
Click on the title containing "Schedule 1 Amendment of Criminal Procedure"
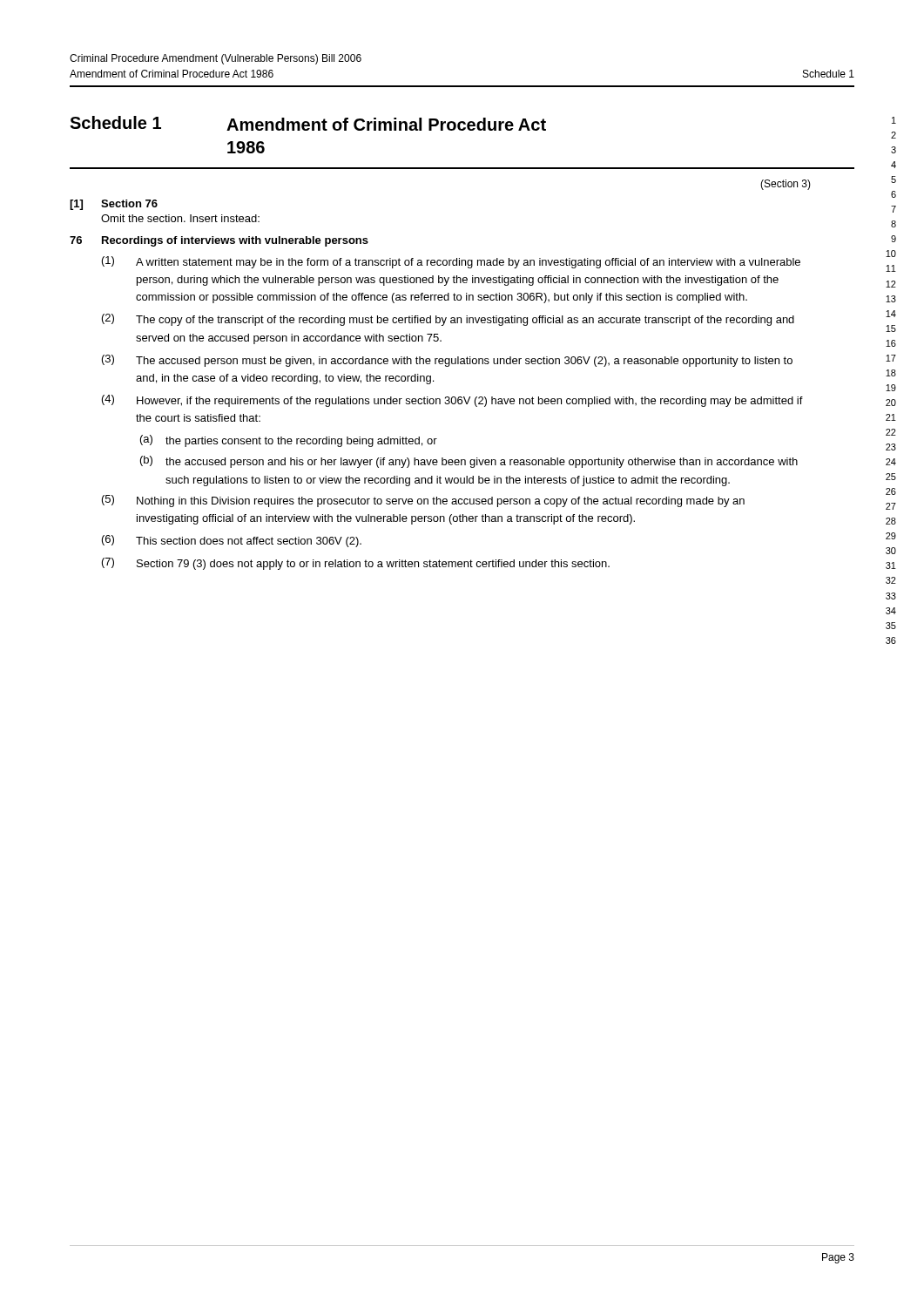[308, 136]
